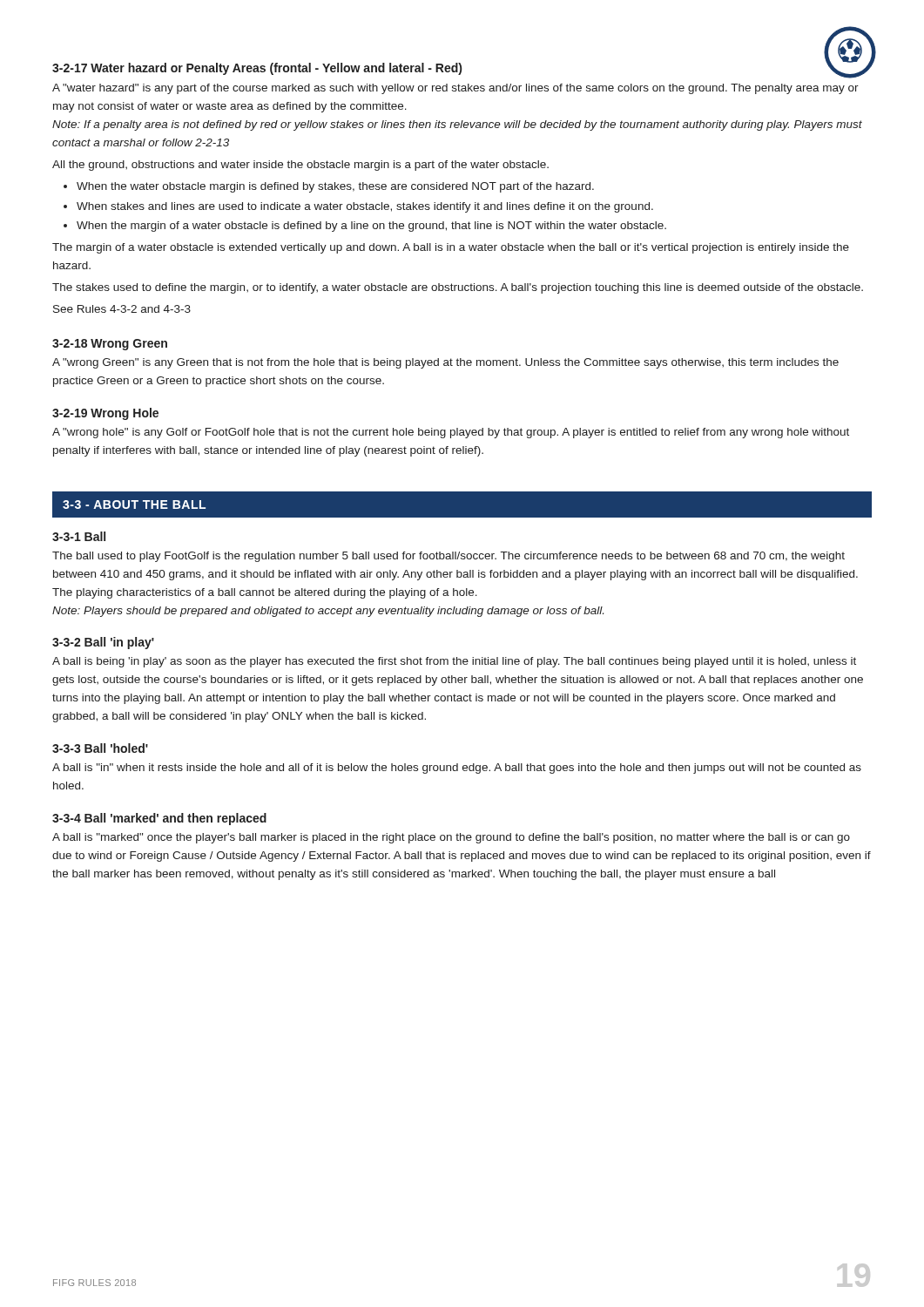Point to the block beginning "A "water hazard""

(x=457, y=115)
